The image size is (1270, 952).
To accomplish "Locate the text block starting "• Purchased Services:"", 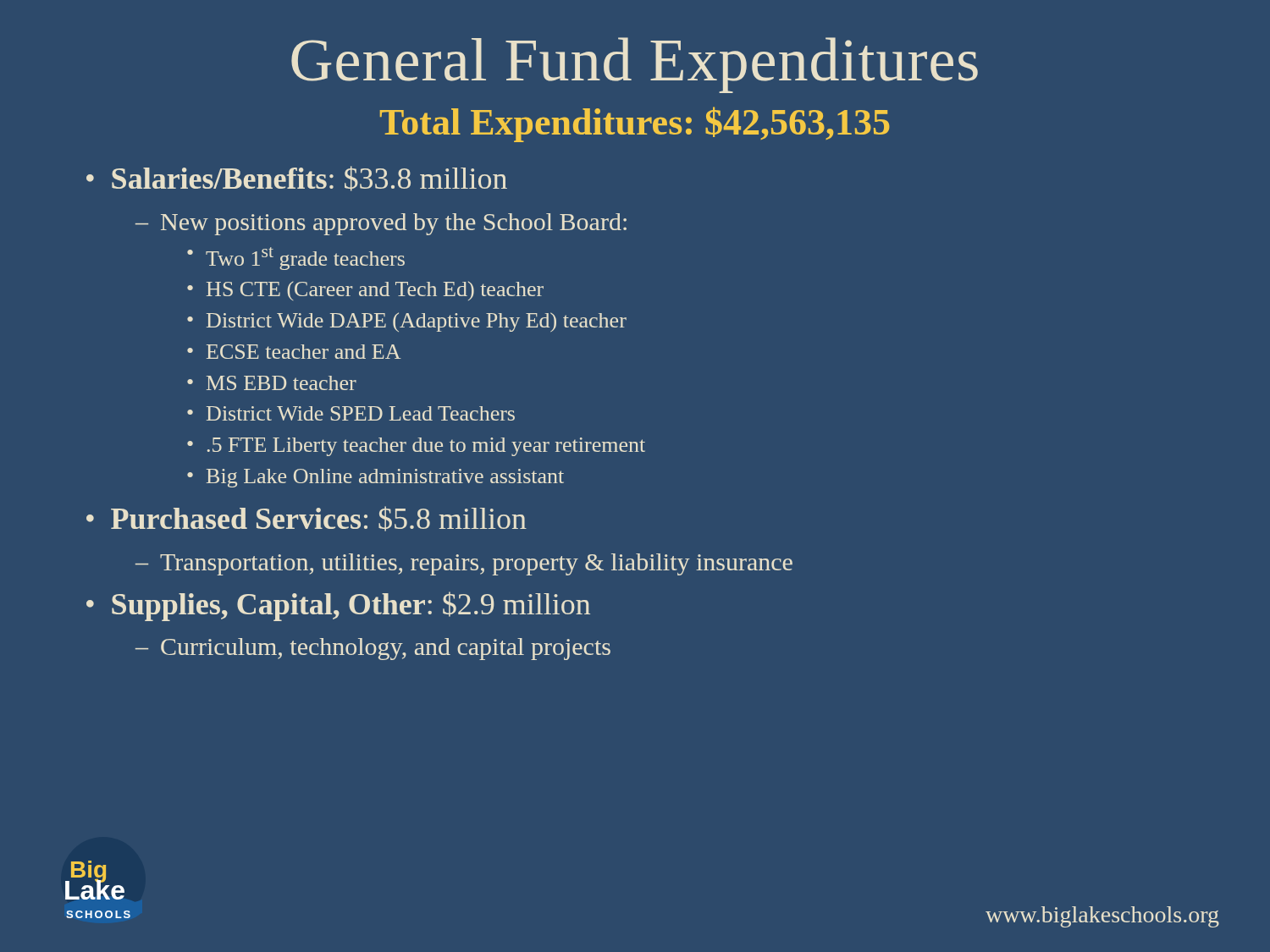I will (306, 519).
